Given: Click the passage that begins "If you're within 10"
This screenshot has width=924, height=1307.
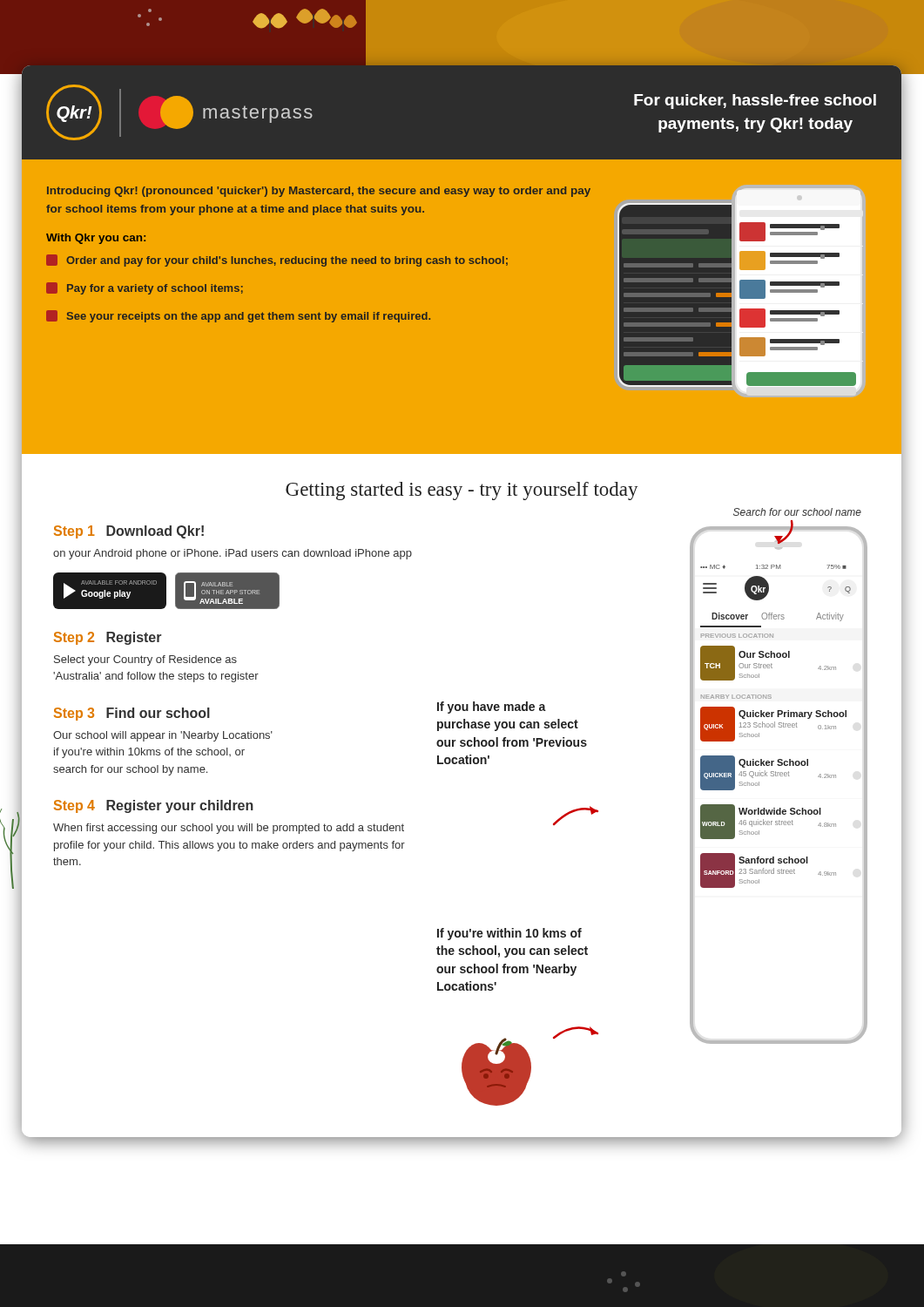Looking at the screenshot, I should [512, 960].
